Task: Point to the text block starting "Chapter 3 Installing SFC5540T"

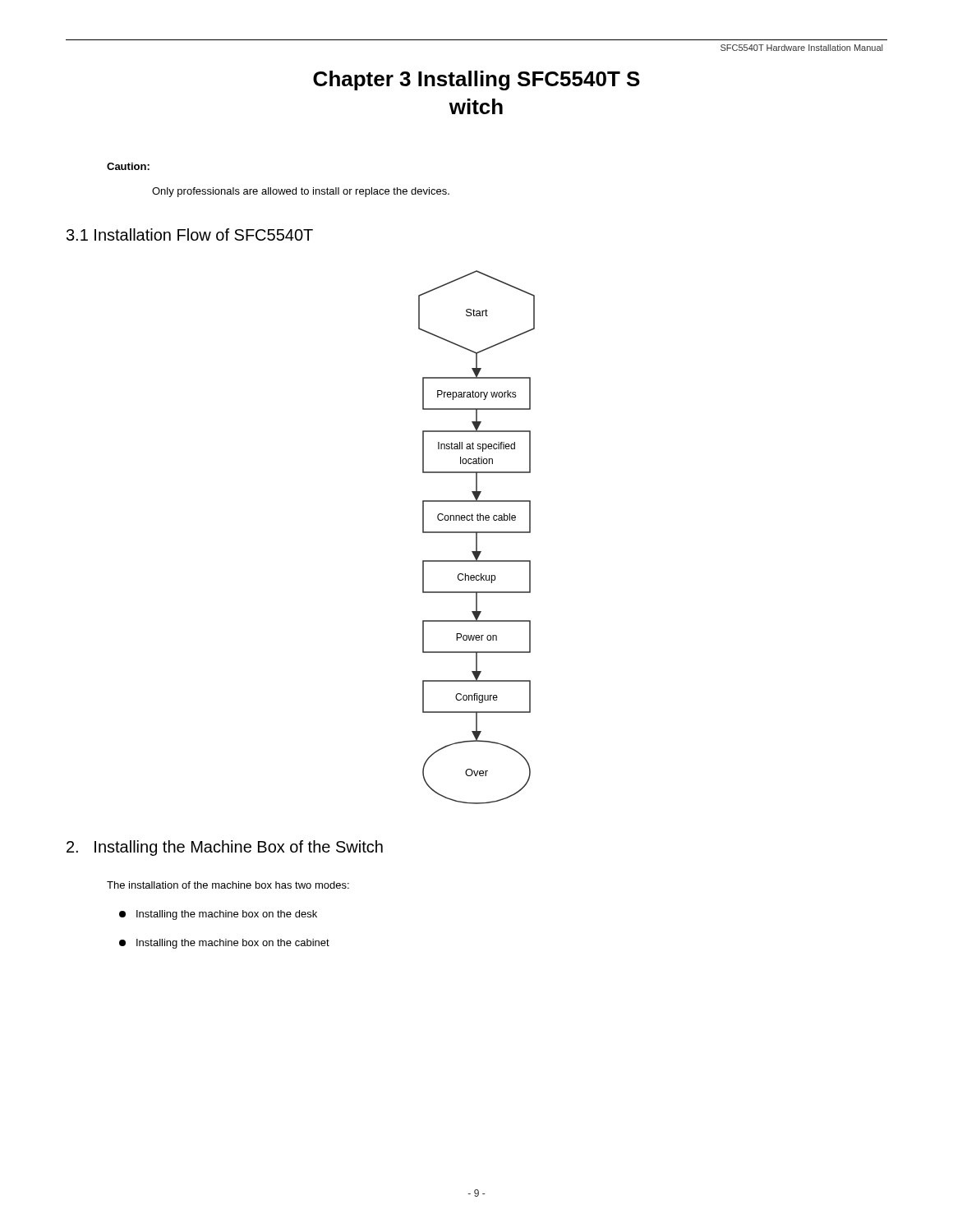Action: (476, 93)
